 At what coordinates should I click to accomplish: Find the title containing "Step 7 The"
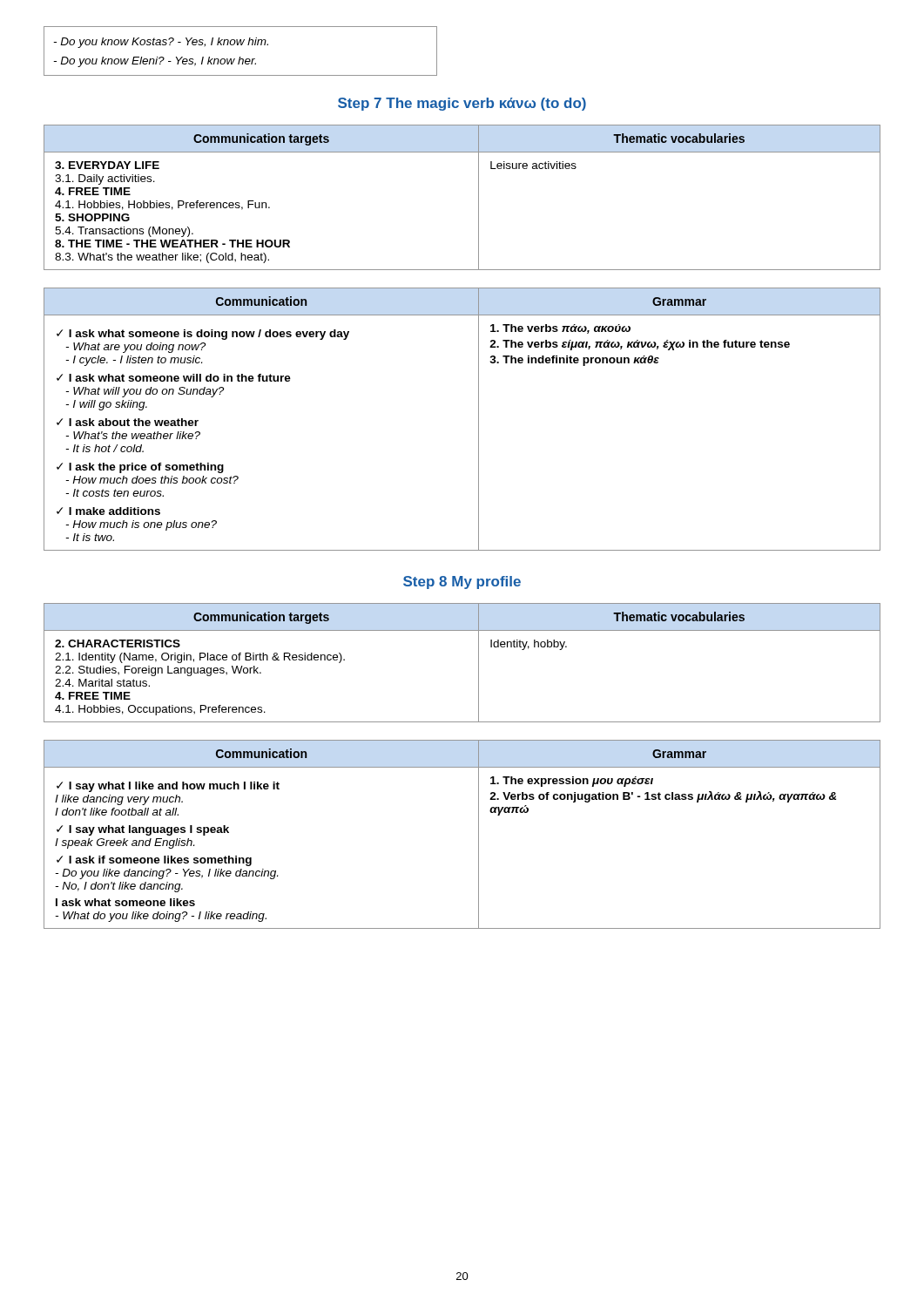[462, 103]
